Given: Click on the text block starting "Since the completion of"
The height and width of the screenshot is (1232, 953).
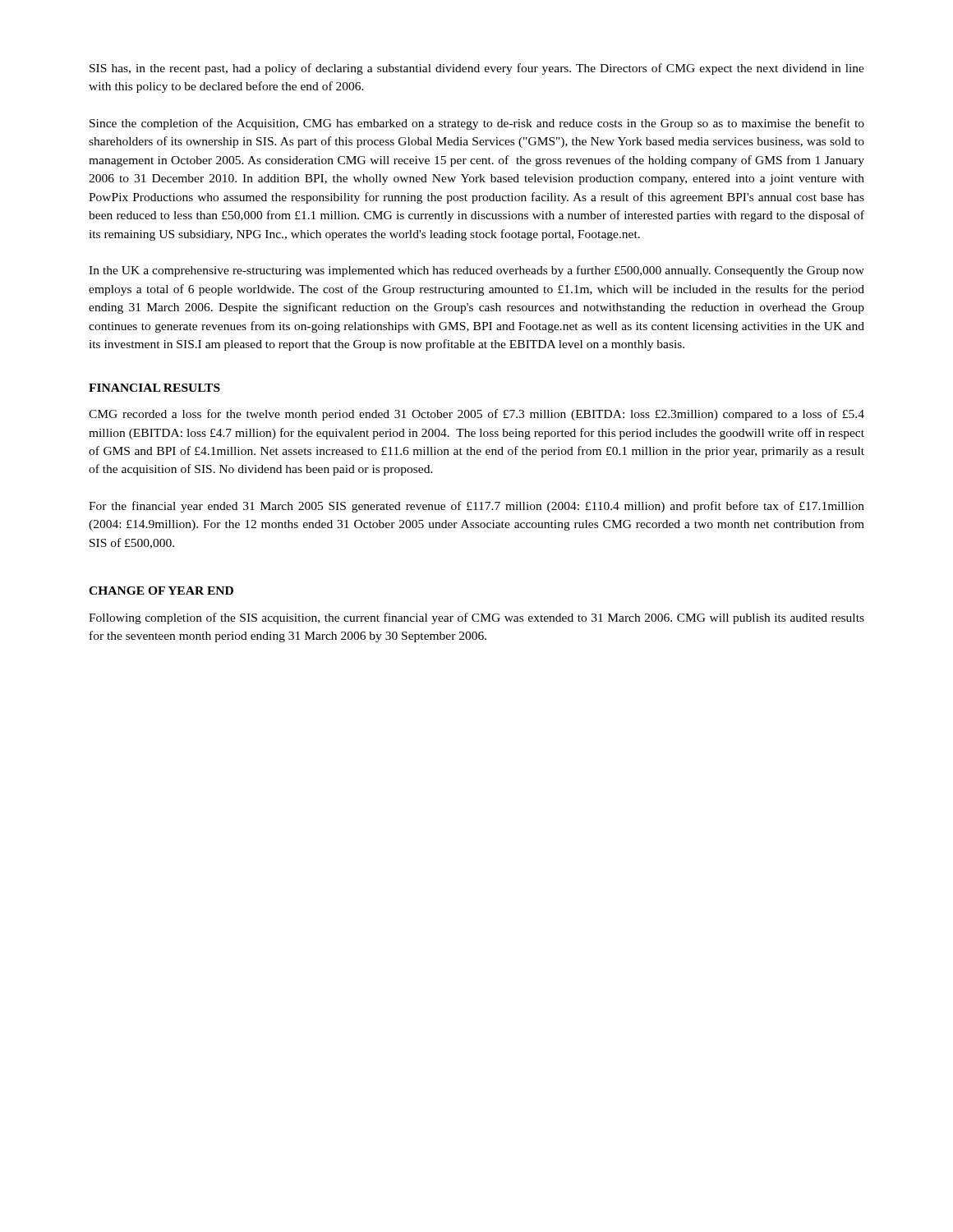Looking at the screenshot, I should (476, 178).
